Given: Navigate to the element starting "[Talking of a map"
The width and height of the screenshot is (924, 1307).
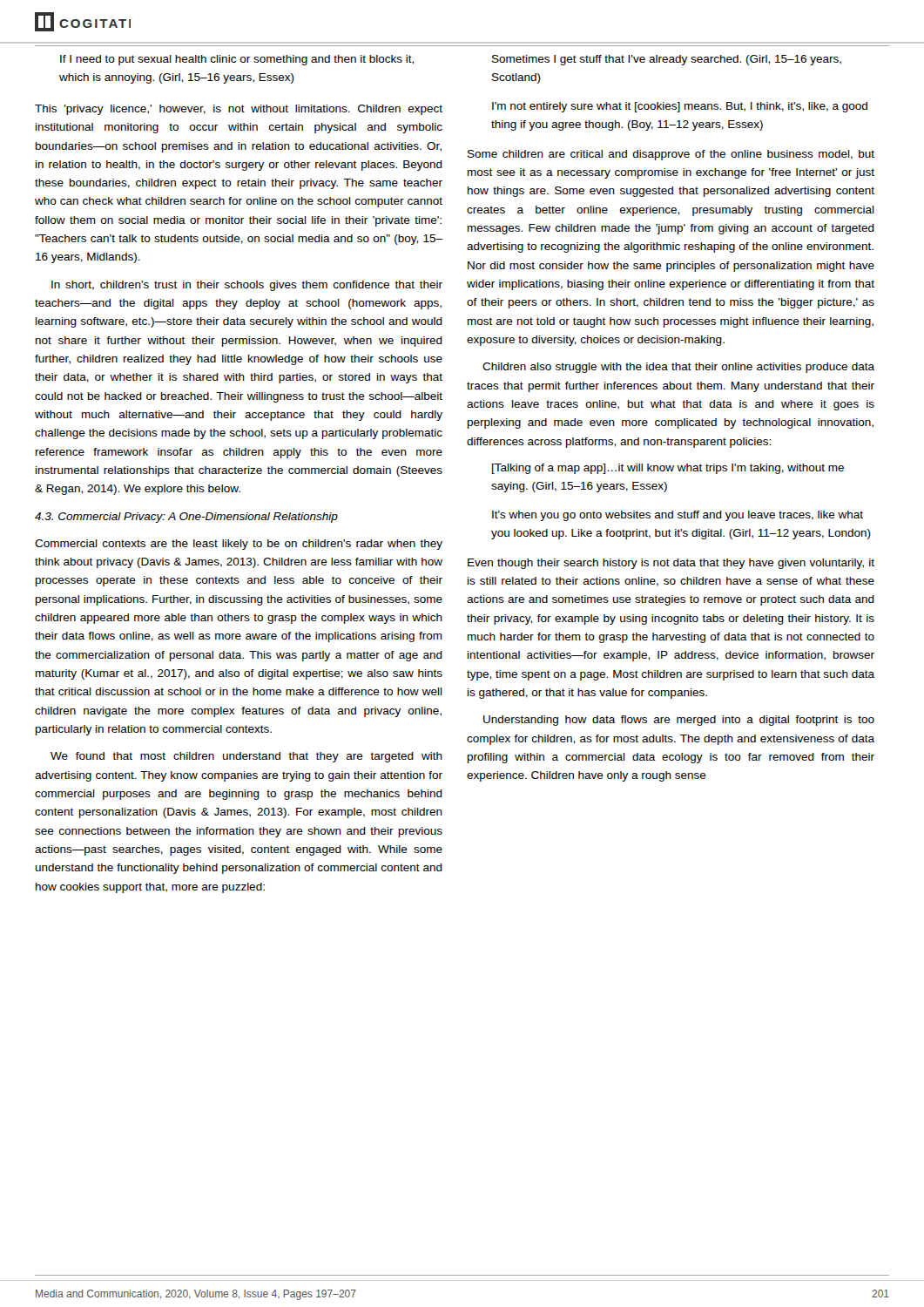Looking at the screenshot, I should tap(683, 477).
